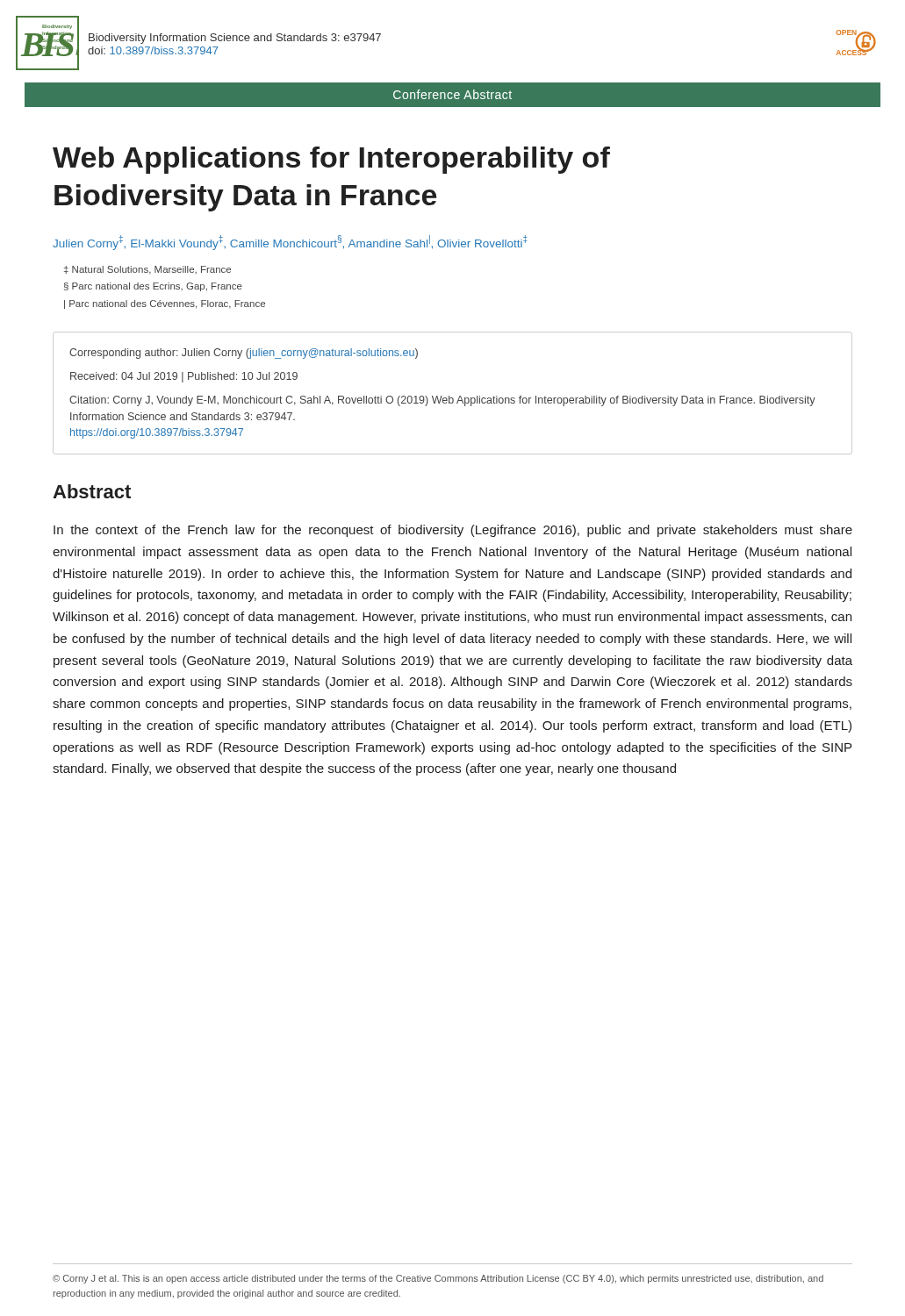The height and width of the screenshot is (1316, 905).
Task: Point to the text starting "Julien Corny‡, El-Makki Voundy‡, Camille Monchicourt§, Amandine Sahl|,"
Action: pyautogui.click(x=452, y=242)
